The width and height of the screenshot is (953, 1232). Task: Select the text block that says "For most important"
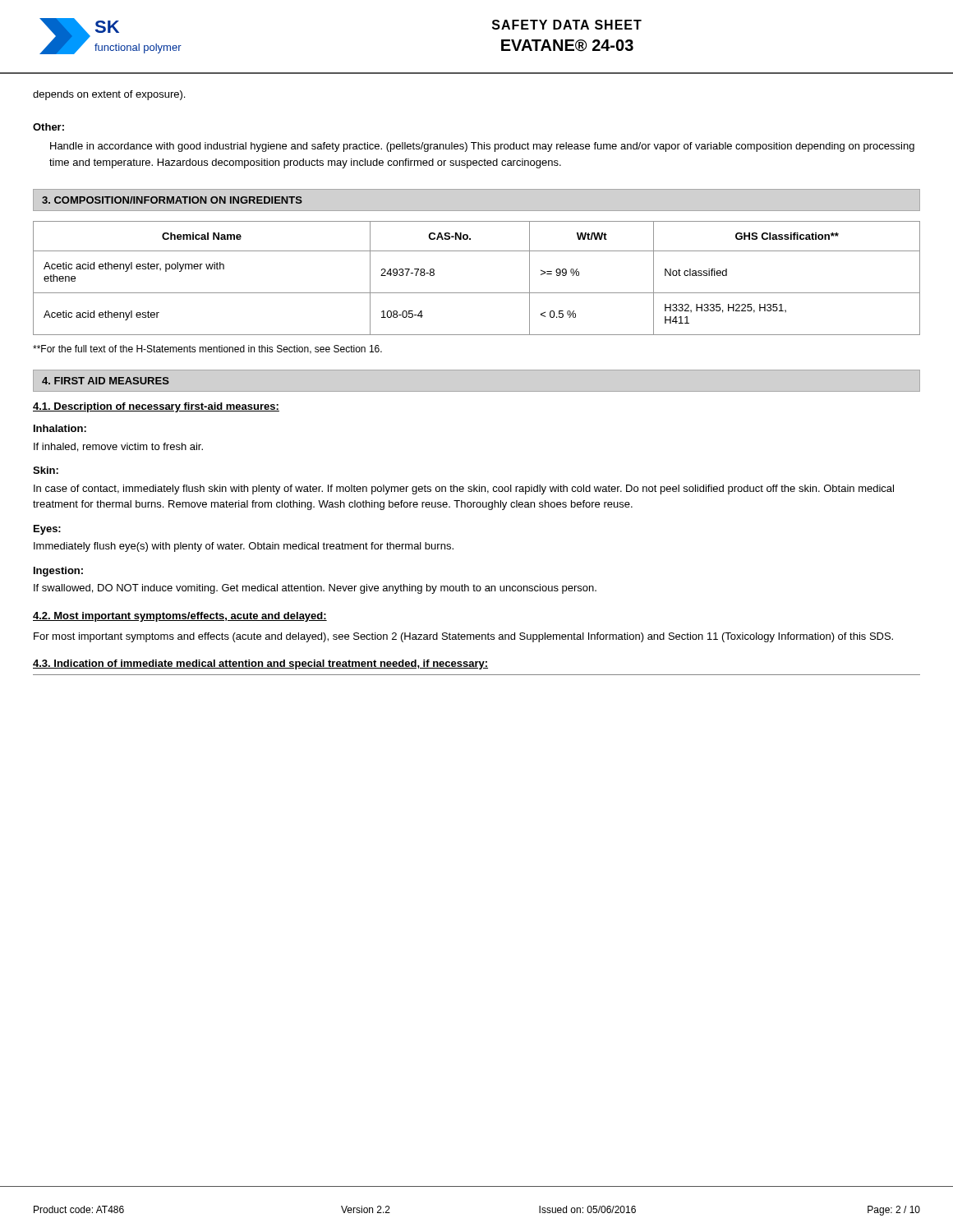coord(476,636)
